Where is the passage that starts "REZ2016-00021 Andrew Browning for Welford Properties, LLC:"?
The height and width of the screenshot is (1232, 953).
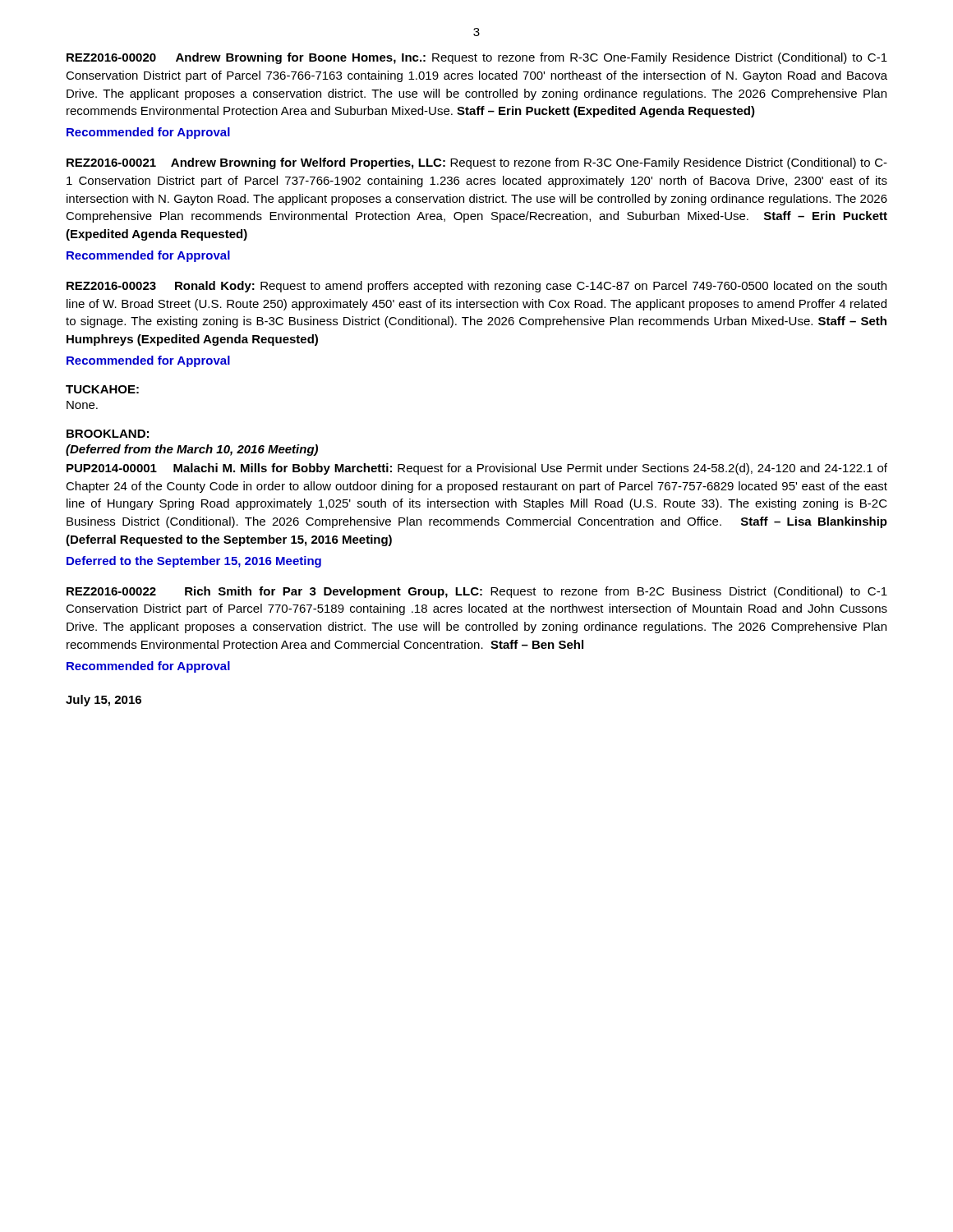point(476,198)
